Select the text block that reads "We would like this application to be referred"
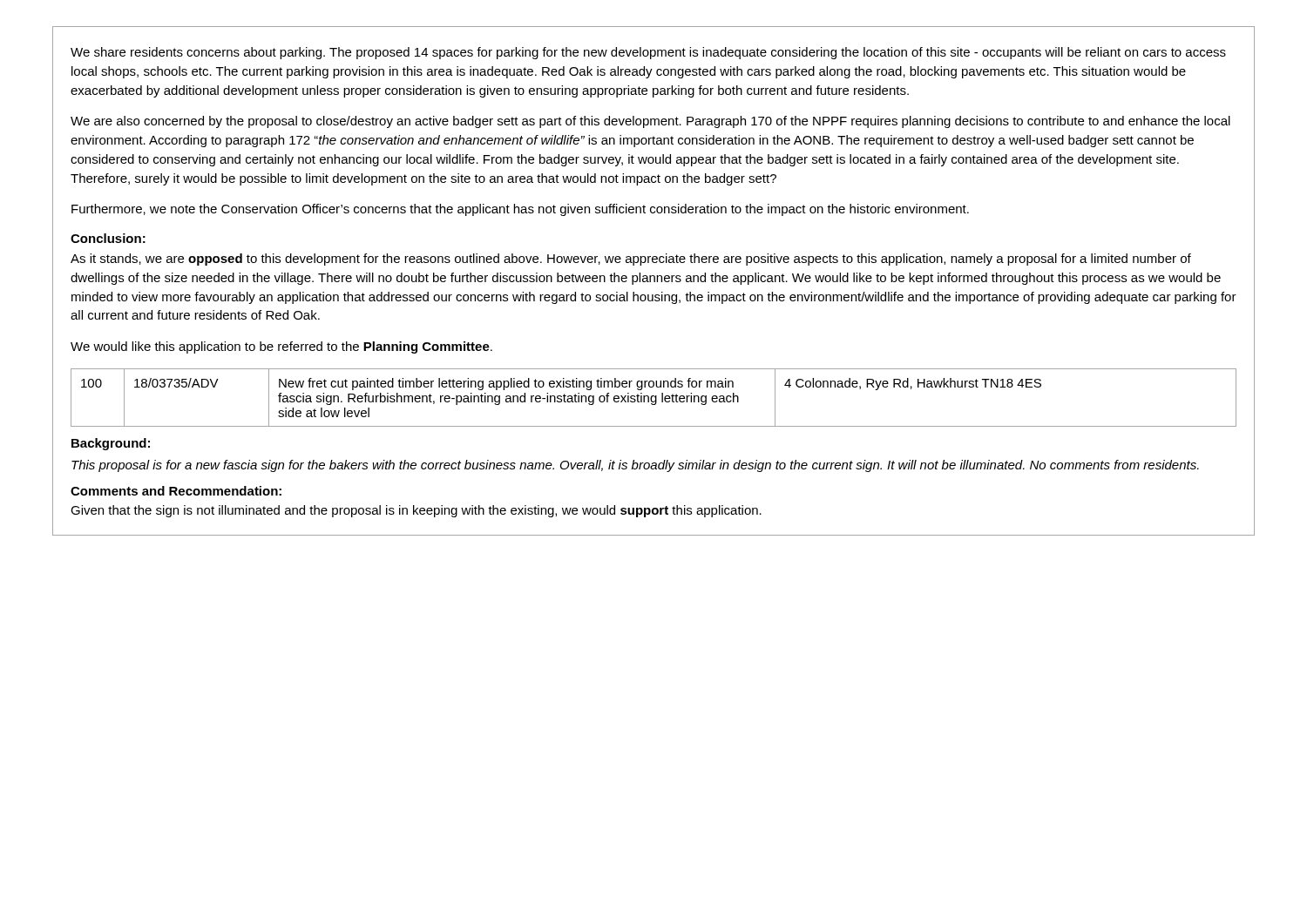 click(x=282, y=346)
